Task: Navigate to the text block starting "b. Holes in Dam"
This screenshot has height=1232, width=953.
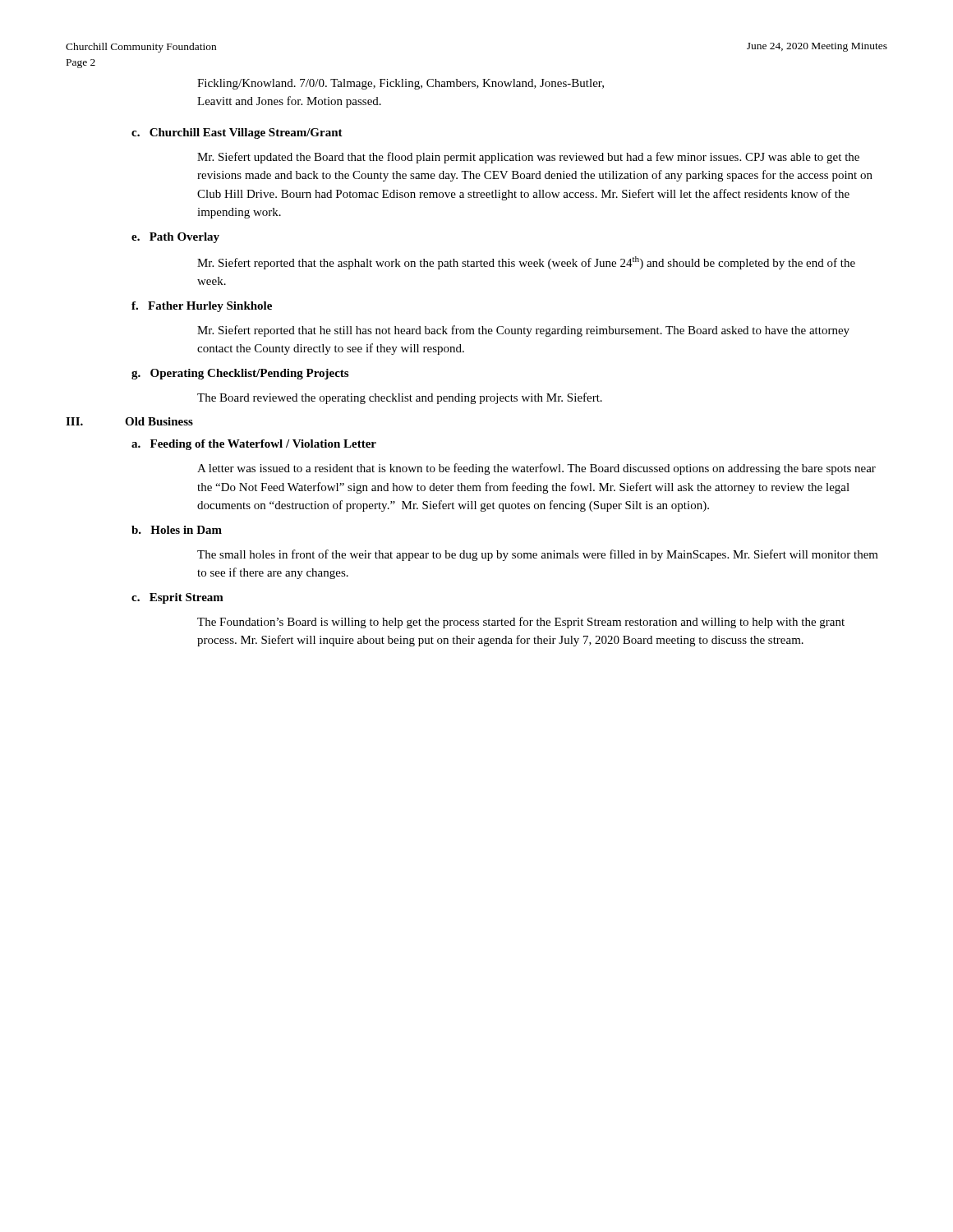Action: tap(177, 530)
